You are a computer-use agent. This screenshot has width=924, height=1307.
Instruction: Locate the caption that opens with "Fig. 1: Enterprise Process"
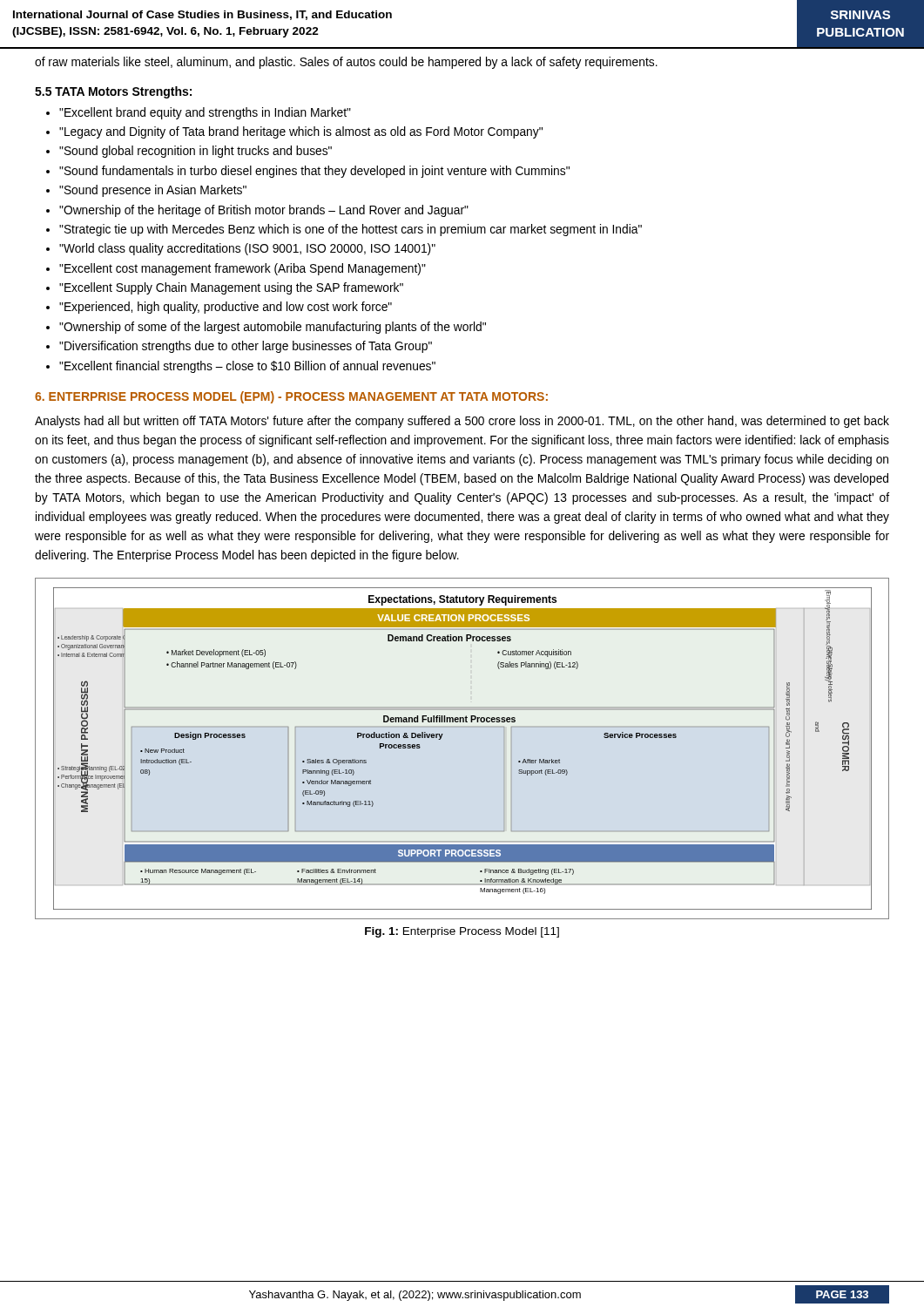462,931
